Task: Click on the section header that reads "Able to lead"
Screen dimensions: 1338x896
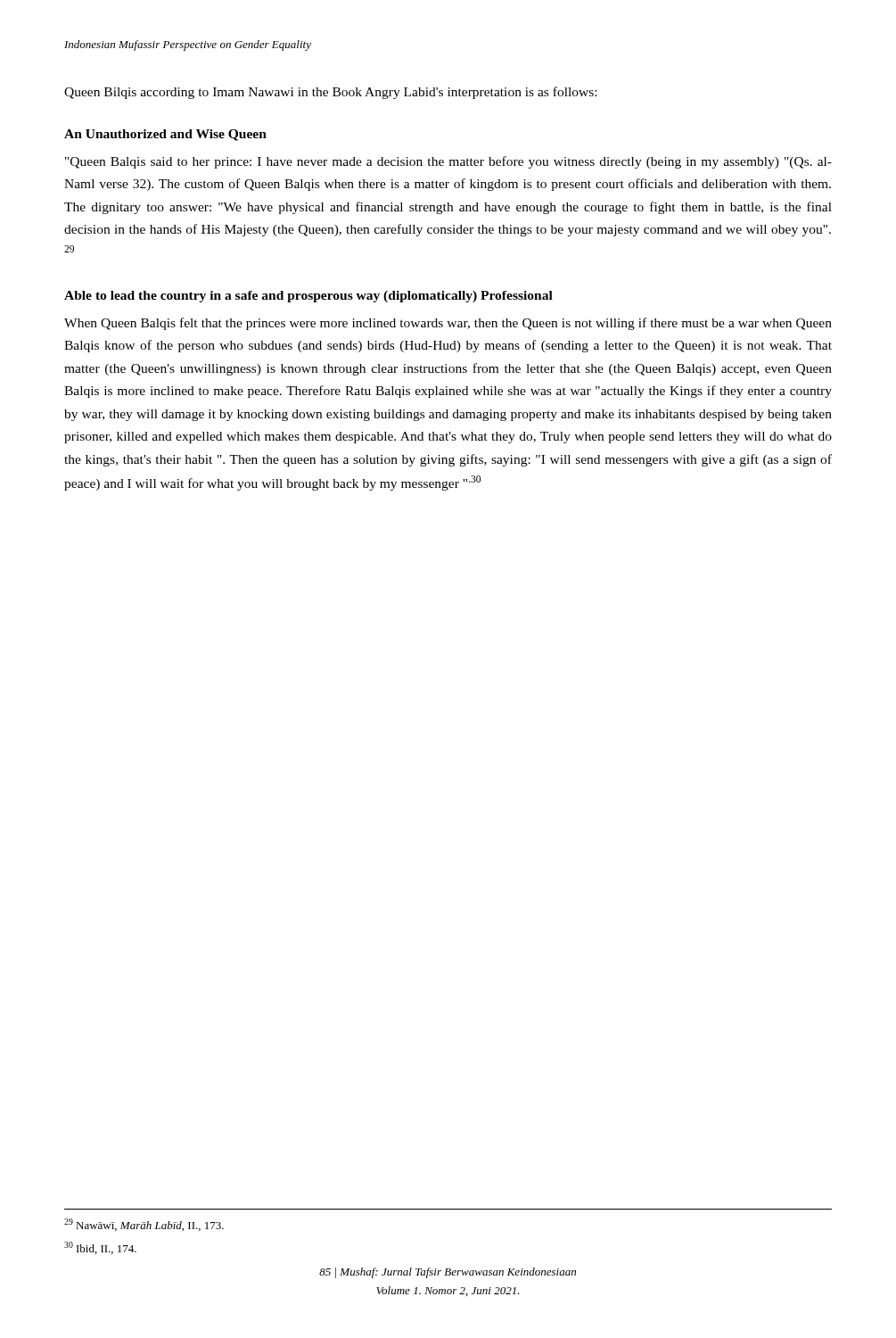Action: pos(308,294)
